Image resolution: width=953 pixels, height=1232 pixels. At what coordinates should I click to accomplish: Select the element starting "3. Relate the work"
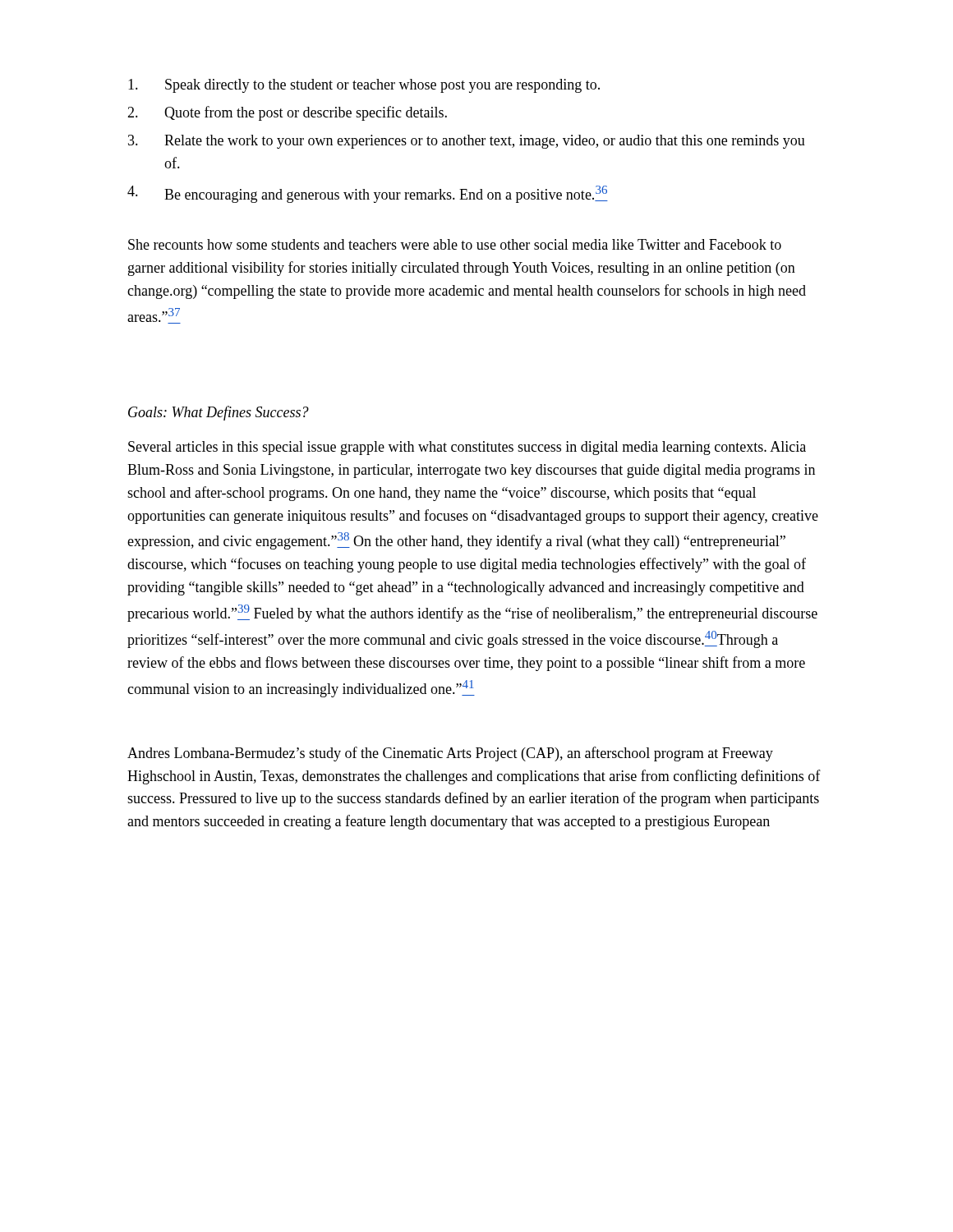pos(474,153)
